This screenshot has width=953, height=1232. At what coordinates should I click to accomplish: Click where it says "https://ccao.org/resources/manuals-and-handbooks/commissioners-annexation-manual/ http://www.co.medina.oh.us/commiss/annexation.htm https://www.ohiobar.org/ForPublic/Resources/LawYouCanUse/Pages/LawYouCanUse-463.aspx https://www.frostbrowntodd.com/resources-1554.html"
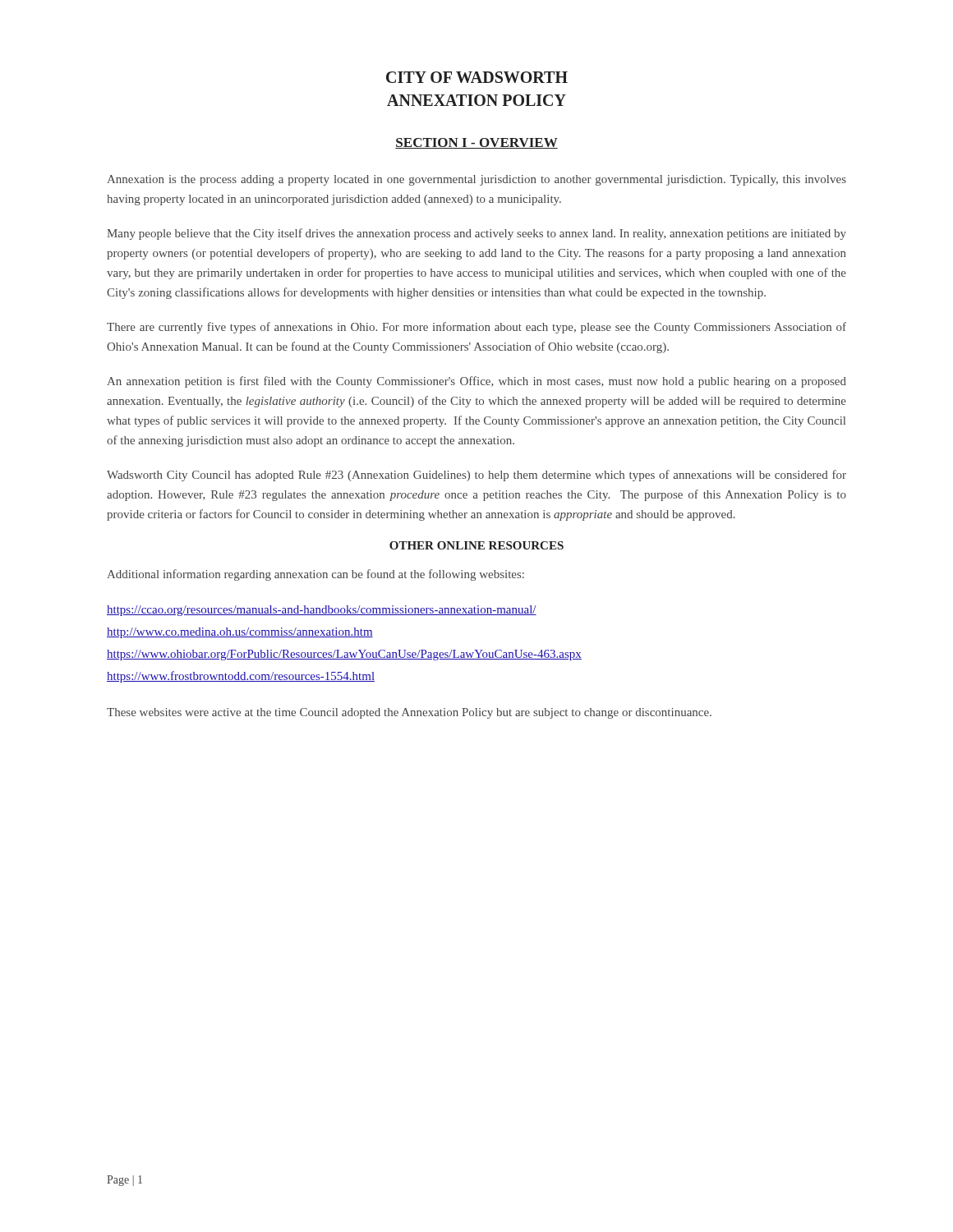click(x=476, y=643)
